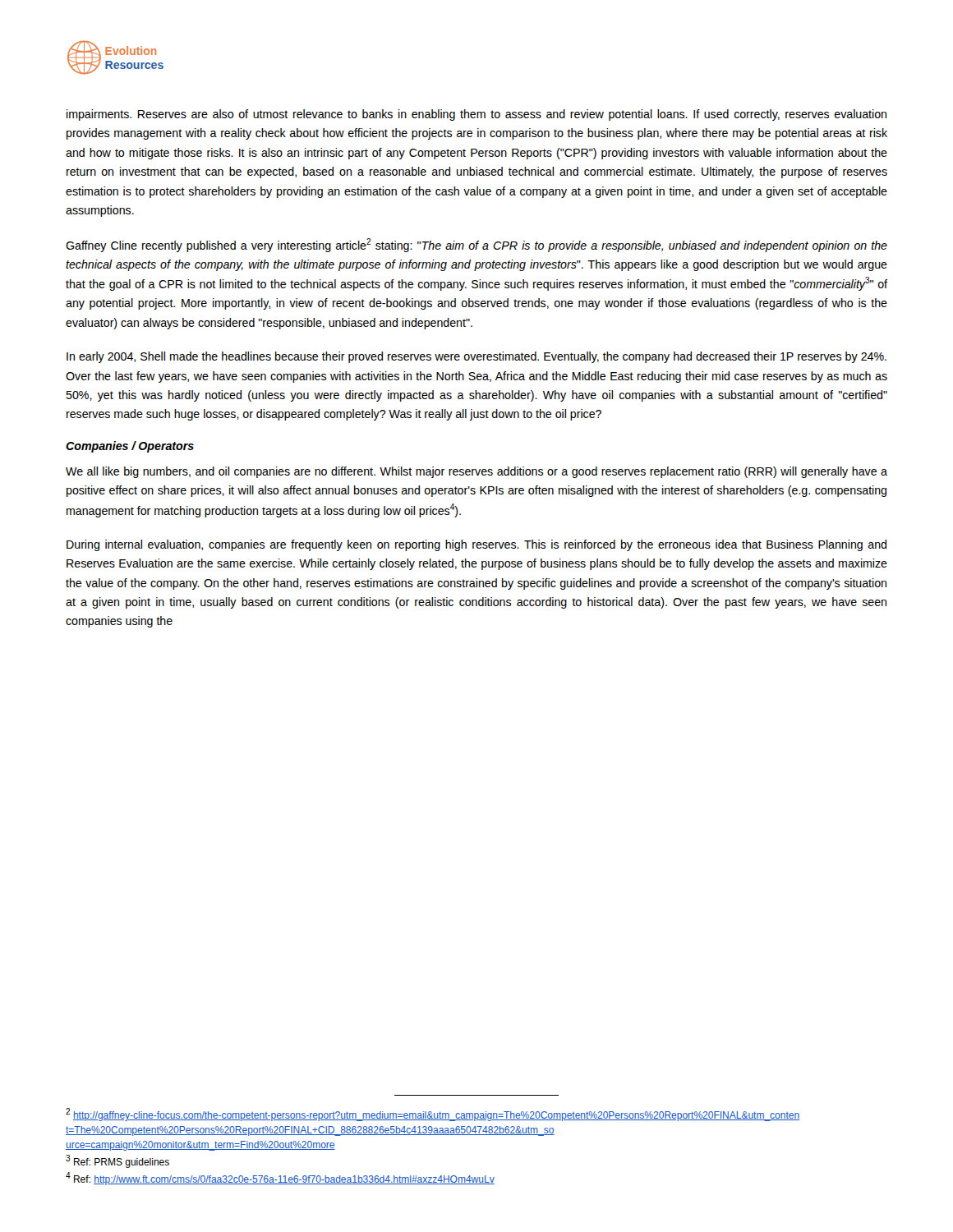Click on the text block with the text "impairments. Reserves are also of utmost"
This screenshot has height=1232, width=953.
pyautogui.click(x=476, y=162)
